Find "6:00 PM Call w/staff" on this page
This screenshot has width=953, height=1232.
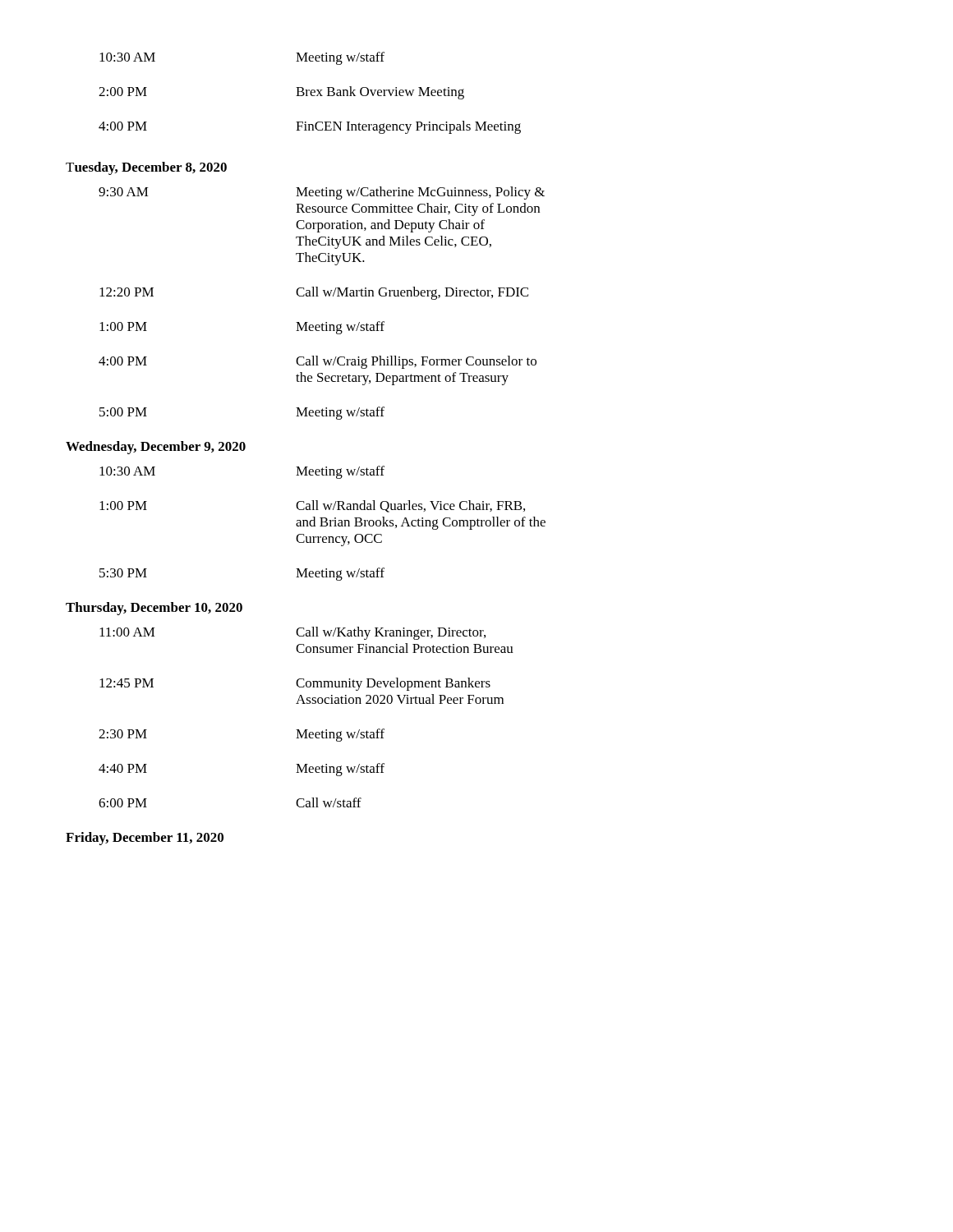tap(118, 802)
